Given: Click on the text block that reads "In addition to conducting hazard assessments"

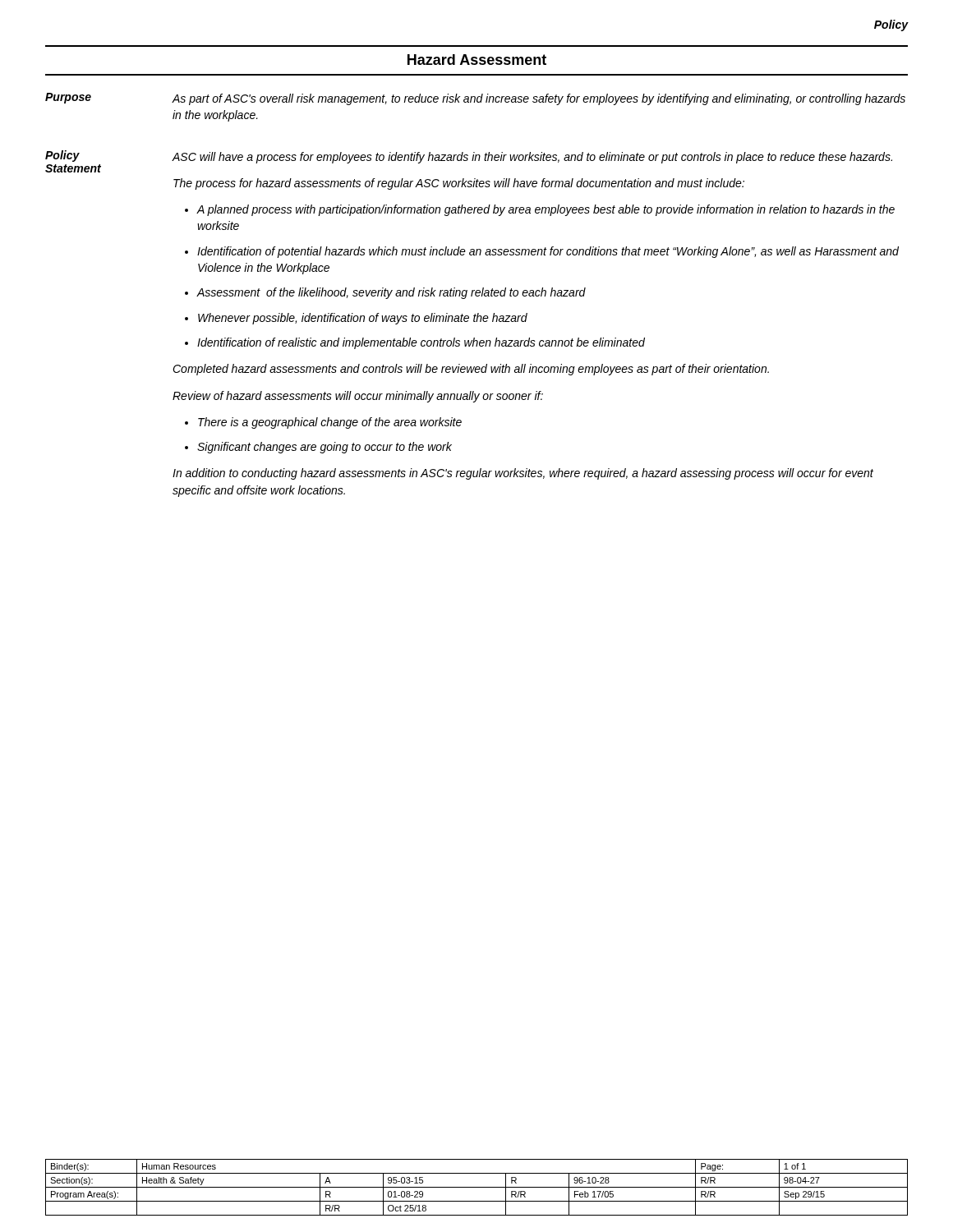Looking at the screenshot, I should (x=540, y=482).
